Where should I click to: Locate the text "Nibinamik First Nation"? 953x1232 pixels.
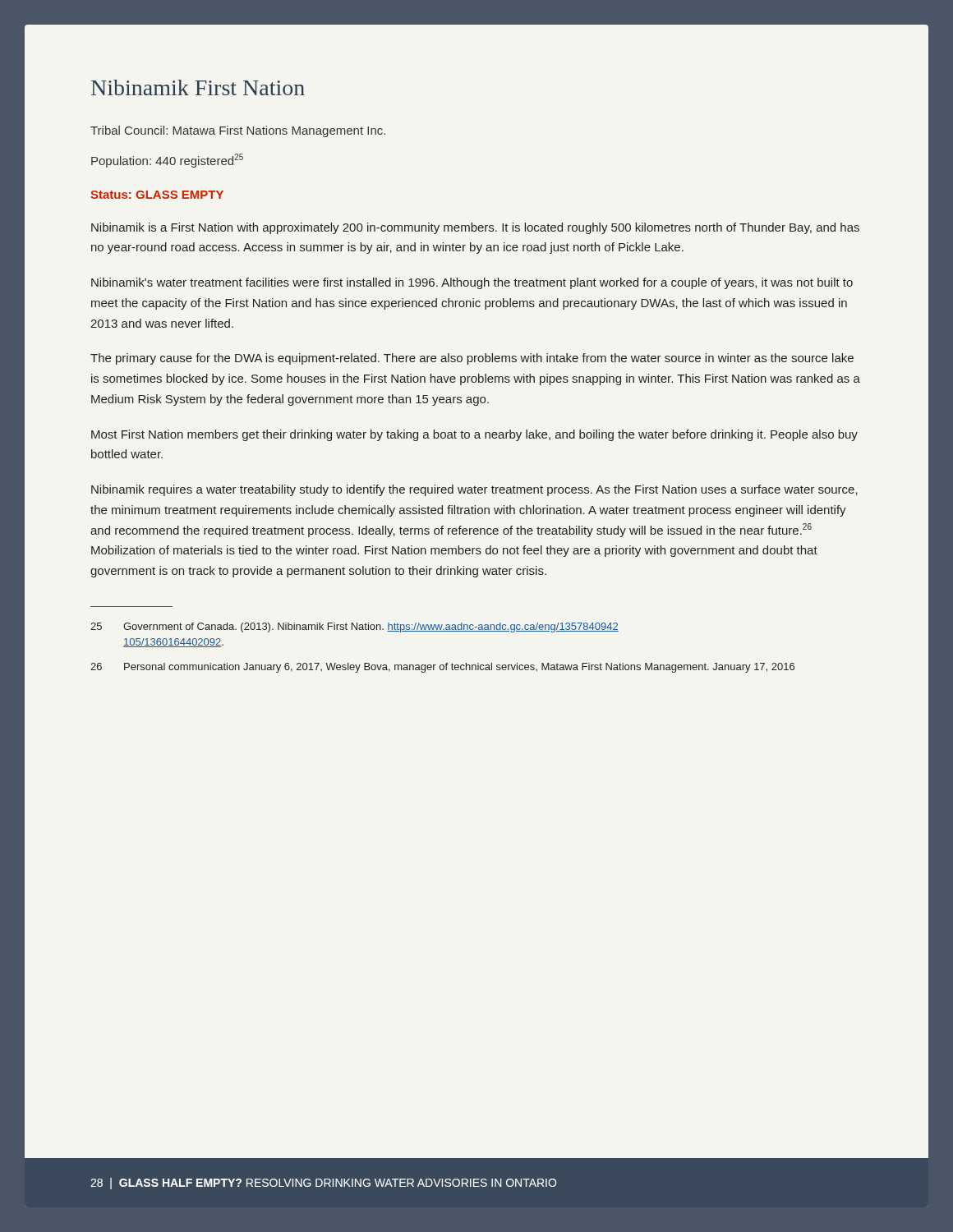pos(198,87)
